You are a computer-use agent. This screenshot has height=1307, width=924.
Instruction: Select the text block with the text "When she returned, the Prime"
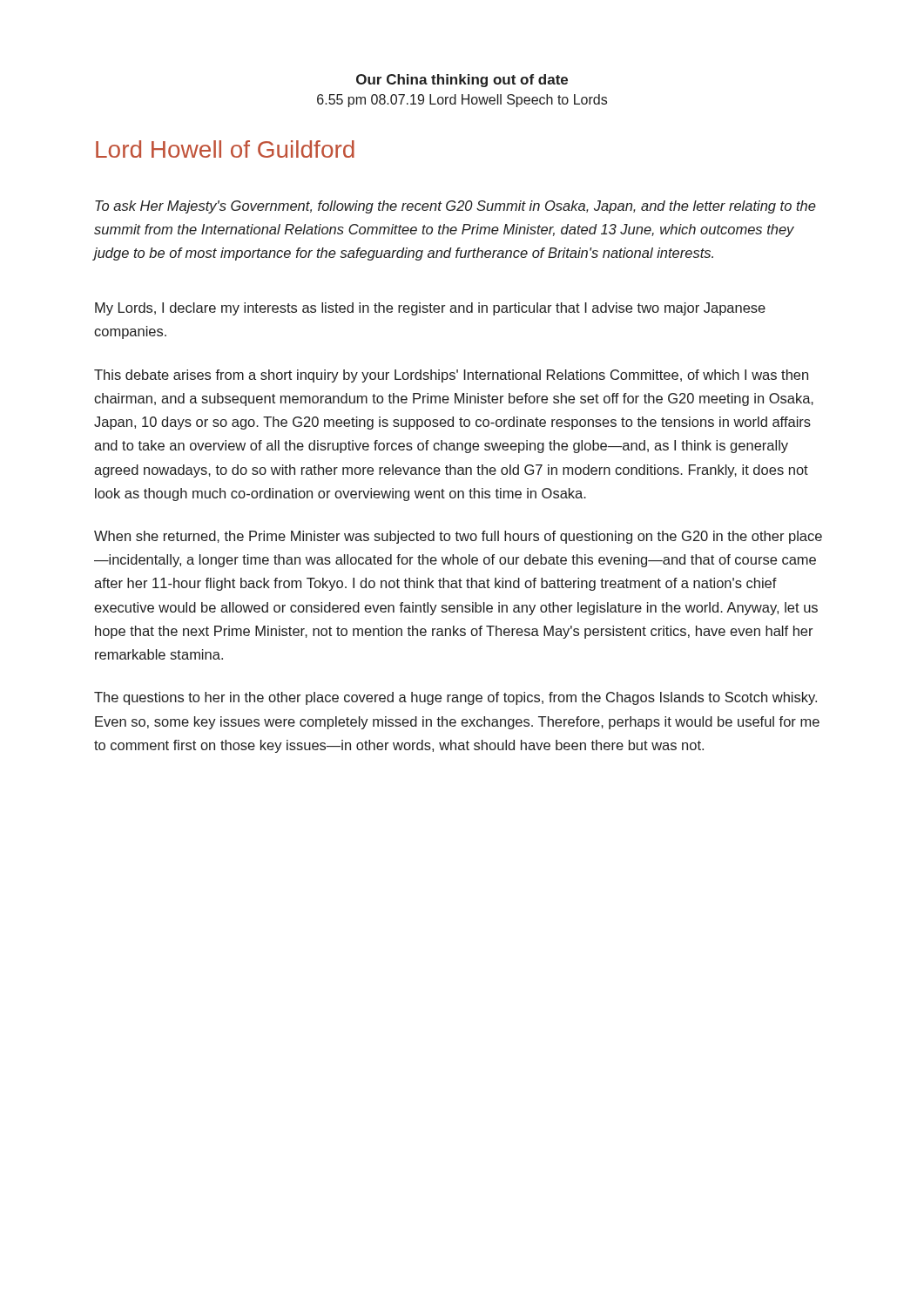pos(458,595)
